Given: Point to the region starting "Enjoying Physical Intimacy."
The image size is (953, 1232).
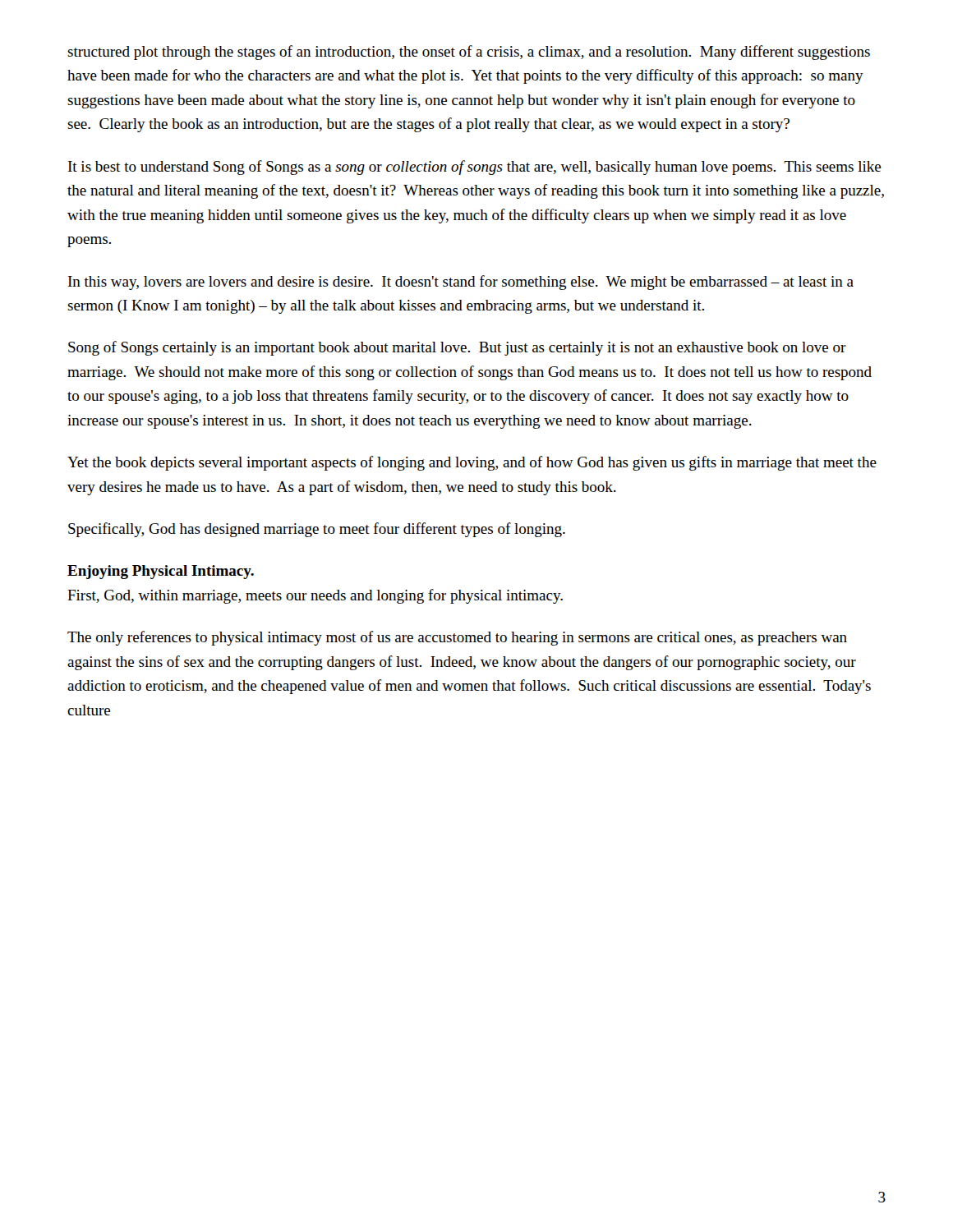Looking at the screenshot, I should point(161,571).
